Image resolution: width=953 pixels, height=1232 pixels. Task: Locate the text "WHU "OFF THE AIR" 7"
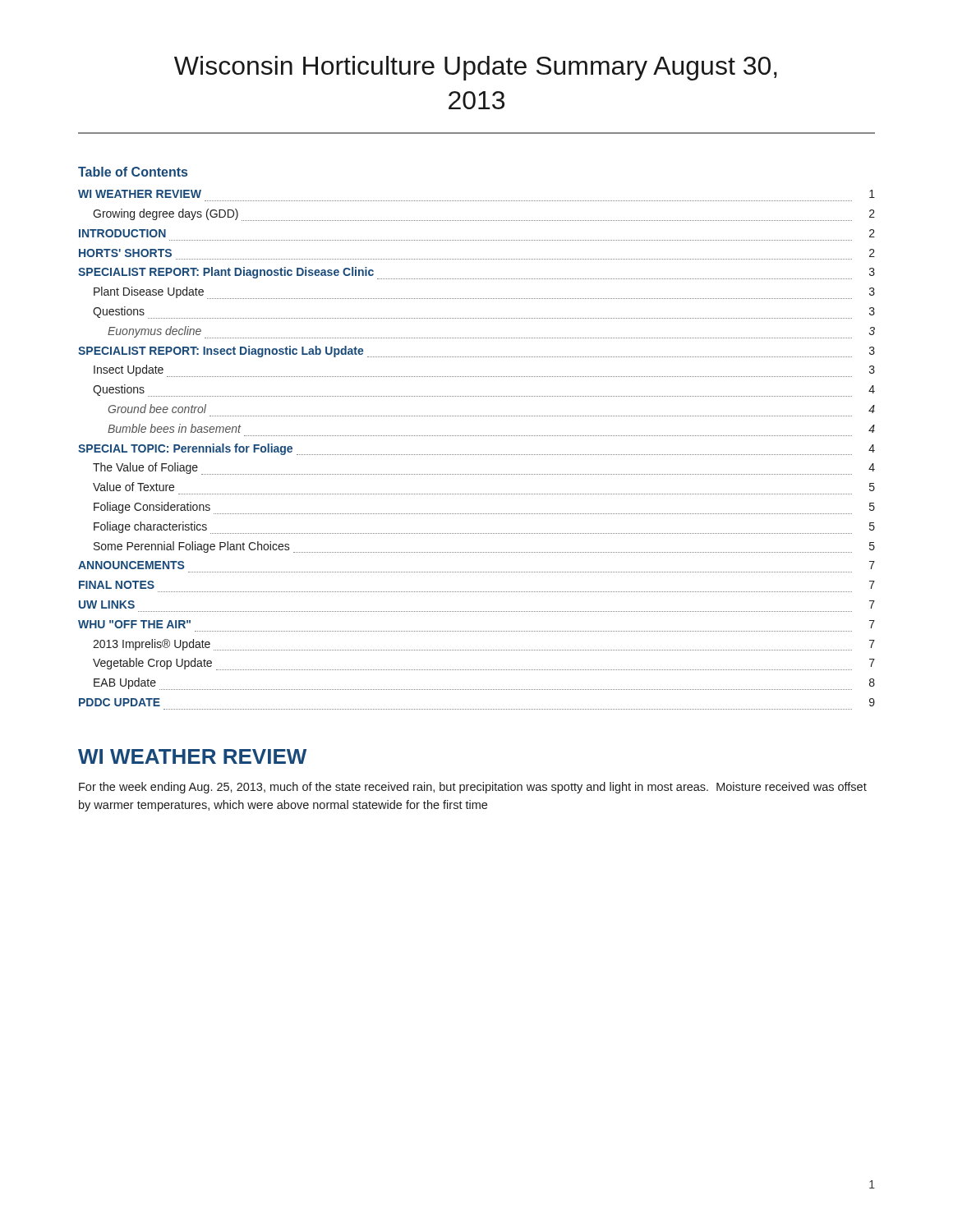pos(476,625)
